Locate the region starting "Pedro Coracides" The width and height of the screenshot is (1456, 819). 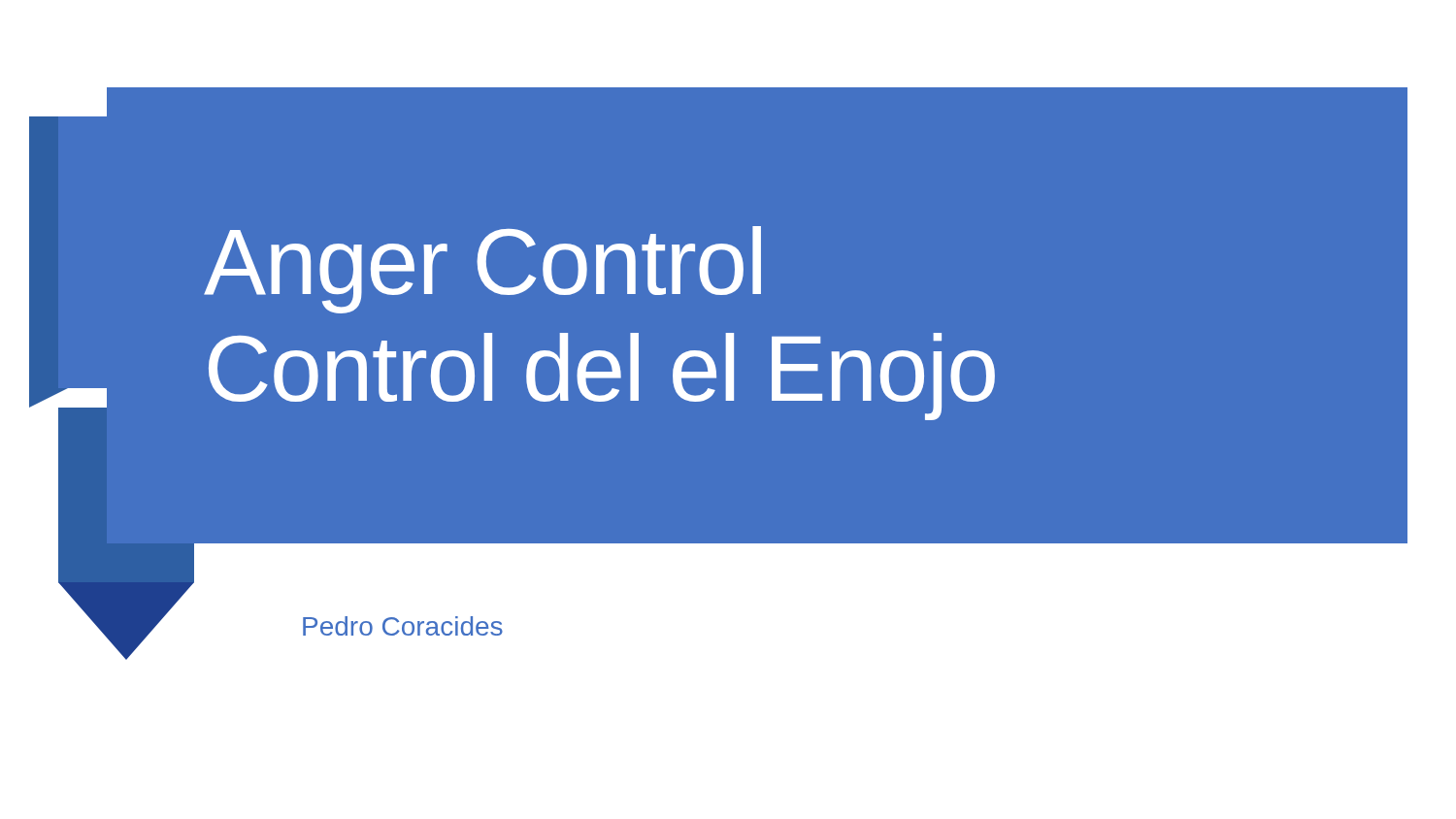coord(402,626)
